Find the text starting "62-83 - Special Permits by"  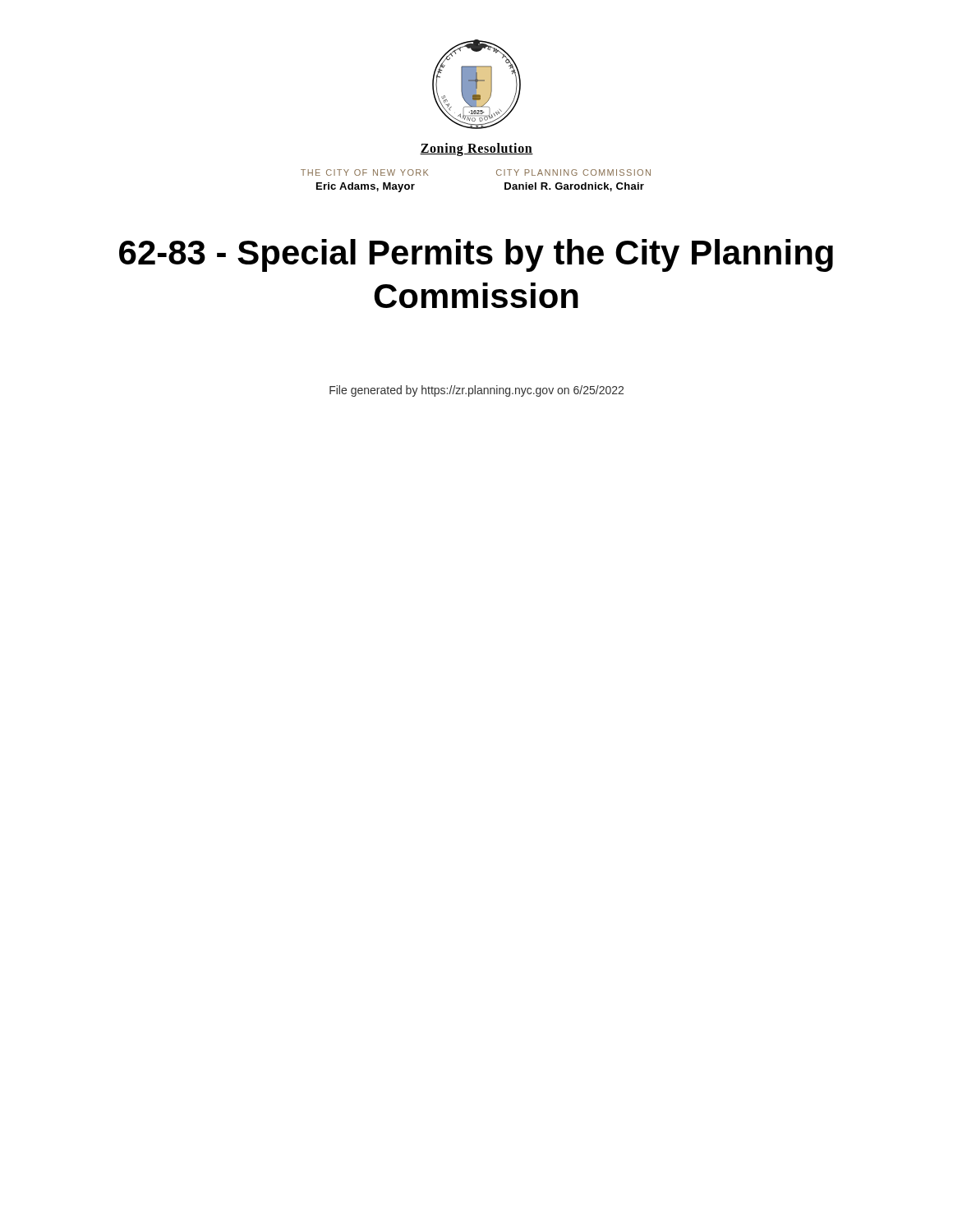[x=476, y=274]
